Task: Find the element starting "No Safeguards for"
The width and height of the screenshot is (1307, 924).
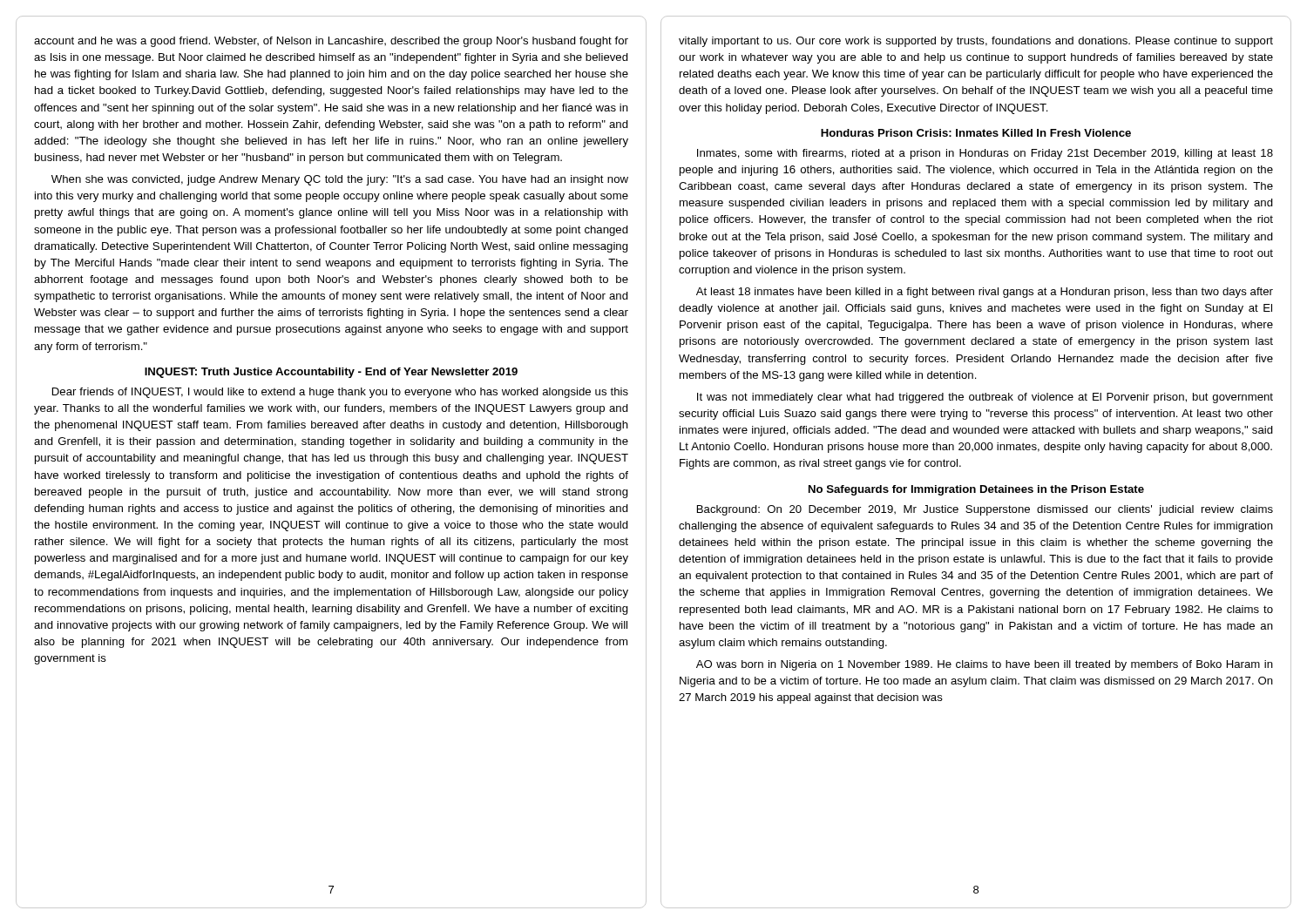Action: point(976,489)
